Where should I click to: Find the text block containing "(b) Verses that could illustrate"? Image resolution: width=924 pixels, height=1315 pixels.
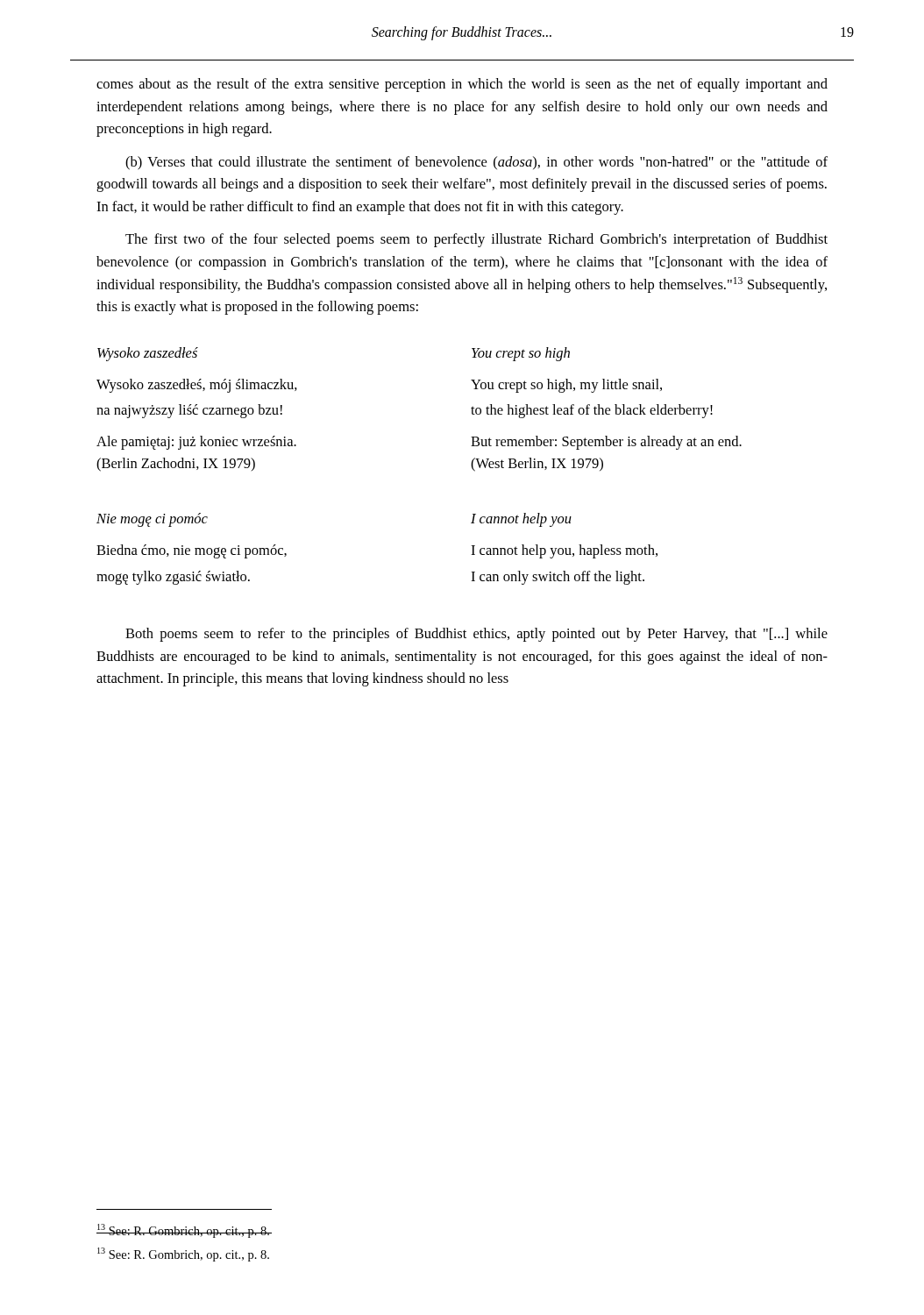tap(462, 184)
